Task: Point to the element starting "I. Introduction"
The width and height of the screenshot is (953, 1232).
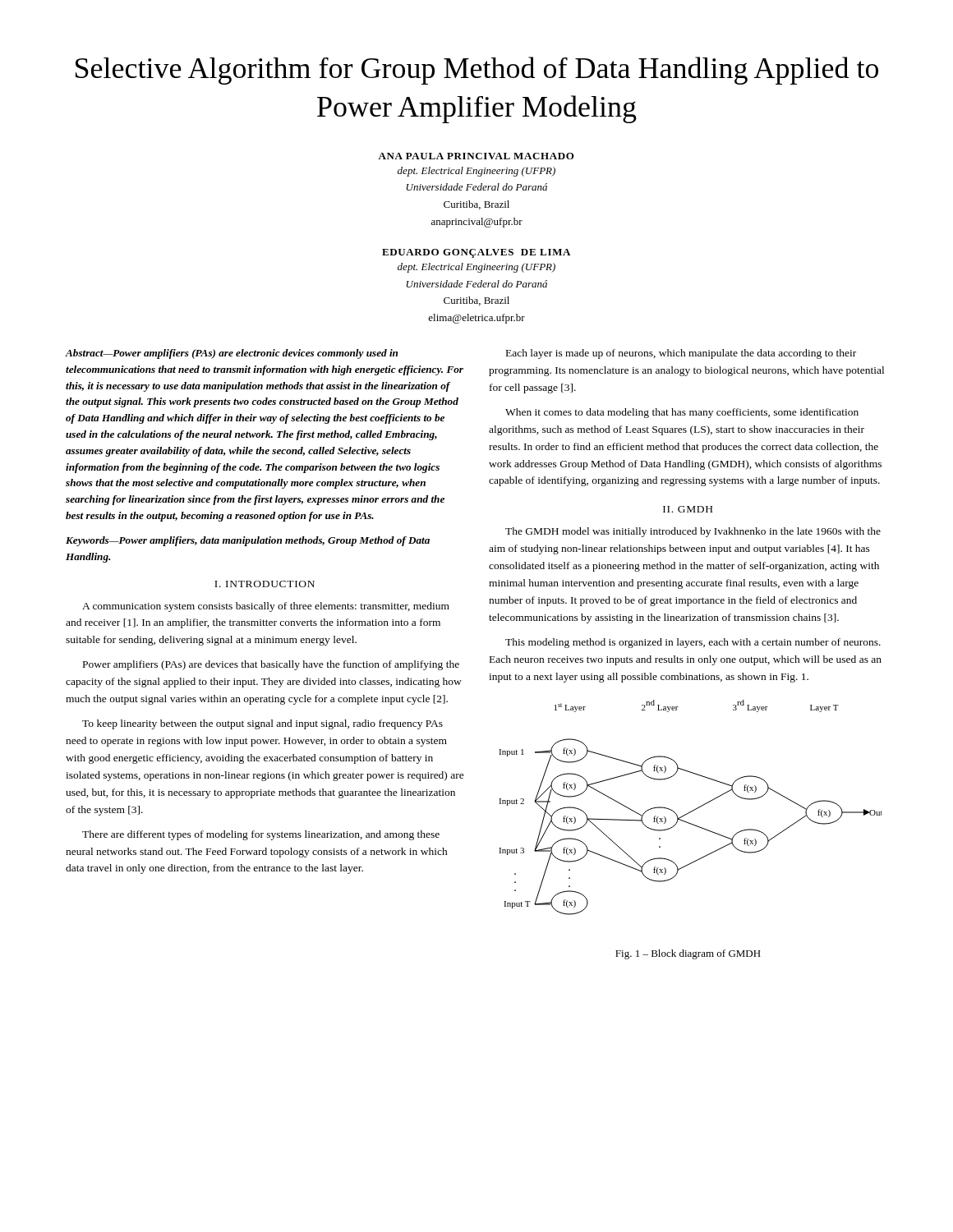Action: pyautogui.click(x=265, y=583)
